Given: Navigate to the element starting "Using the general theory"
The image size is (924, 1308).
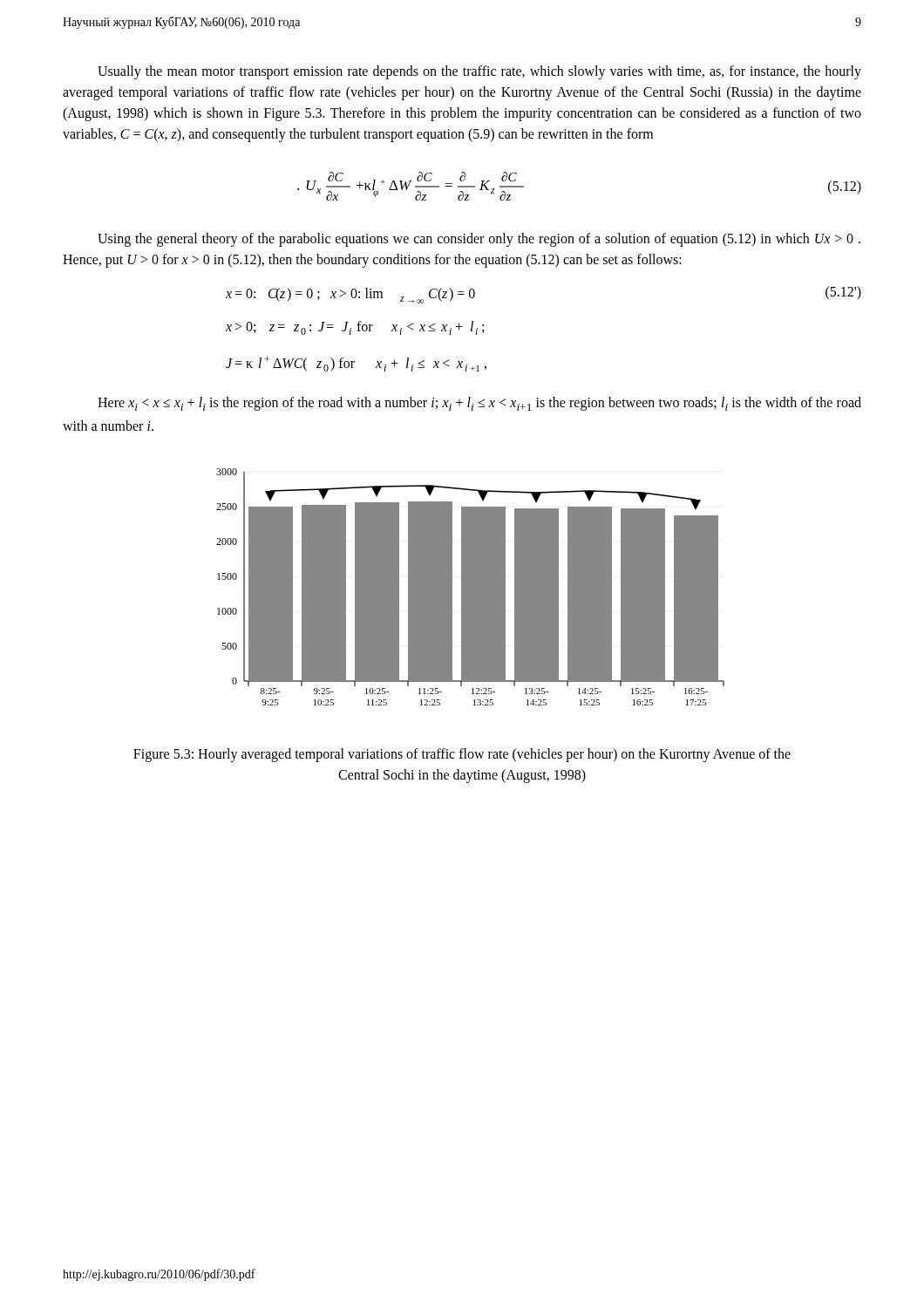Looking at the screenshot, I should 462,249.
